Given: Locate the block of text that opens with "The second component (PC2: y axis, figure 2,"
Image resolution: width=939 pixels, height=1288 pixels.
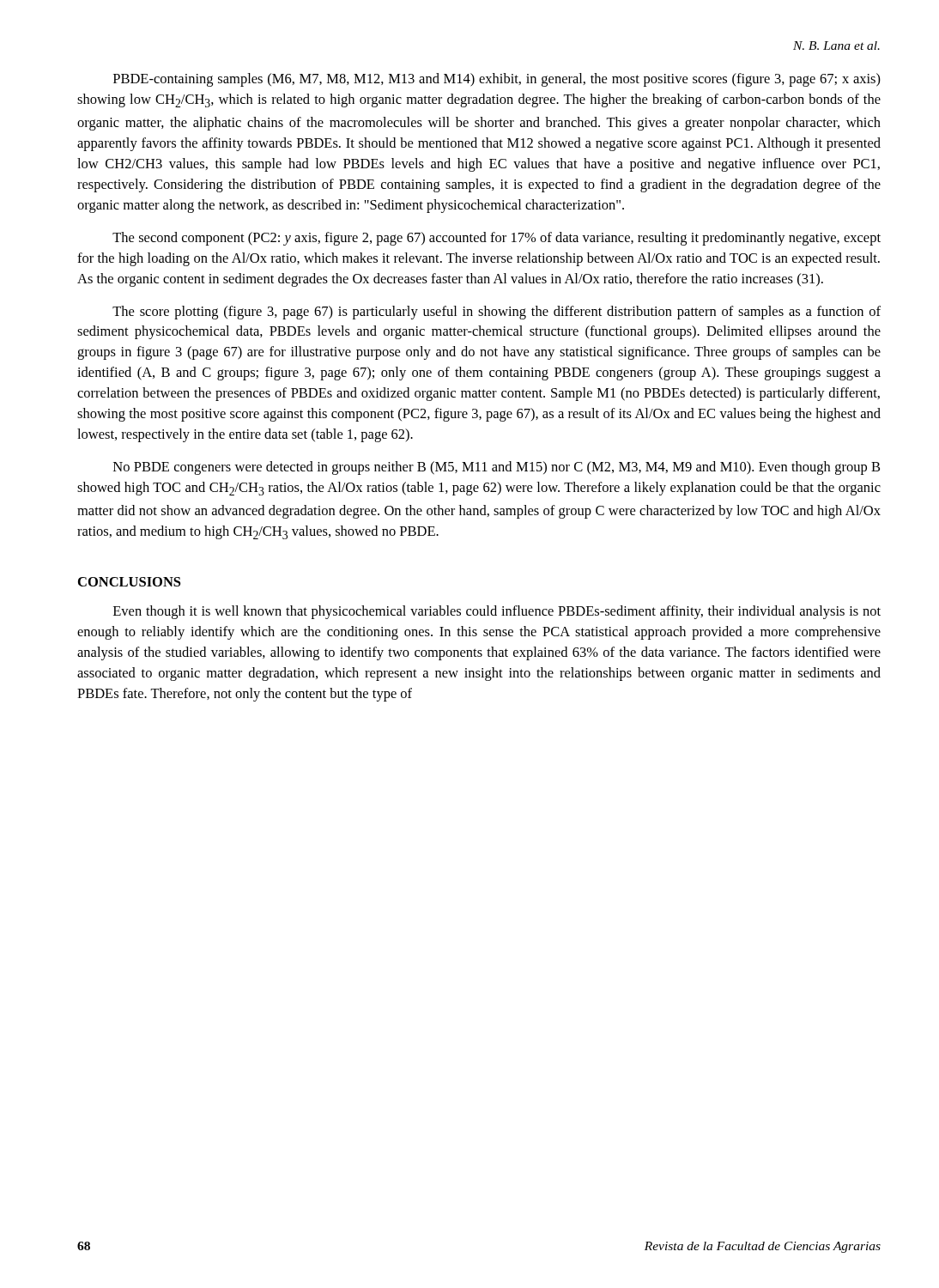Looking at the screenshot, I should click(479, 258).
